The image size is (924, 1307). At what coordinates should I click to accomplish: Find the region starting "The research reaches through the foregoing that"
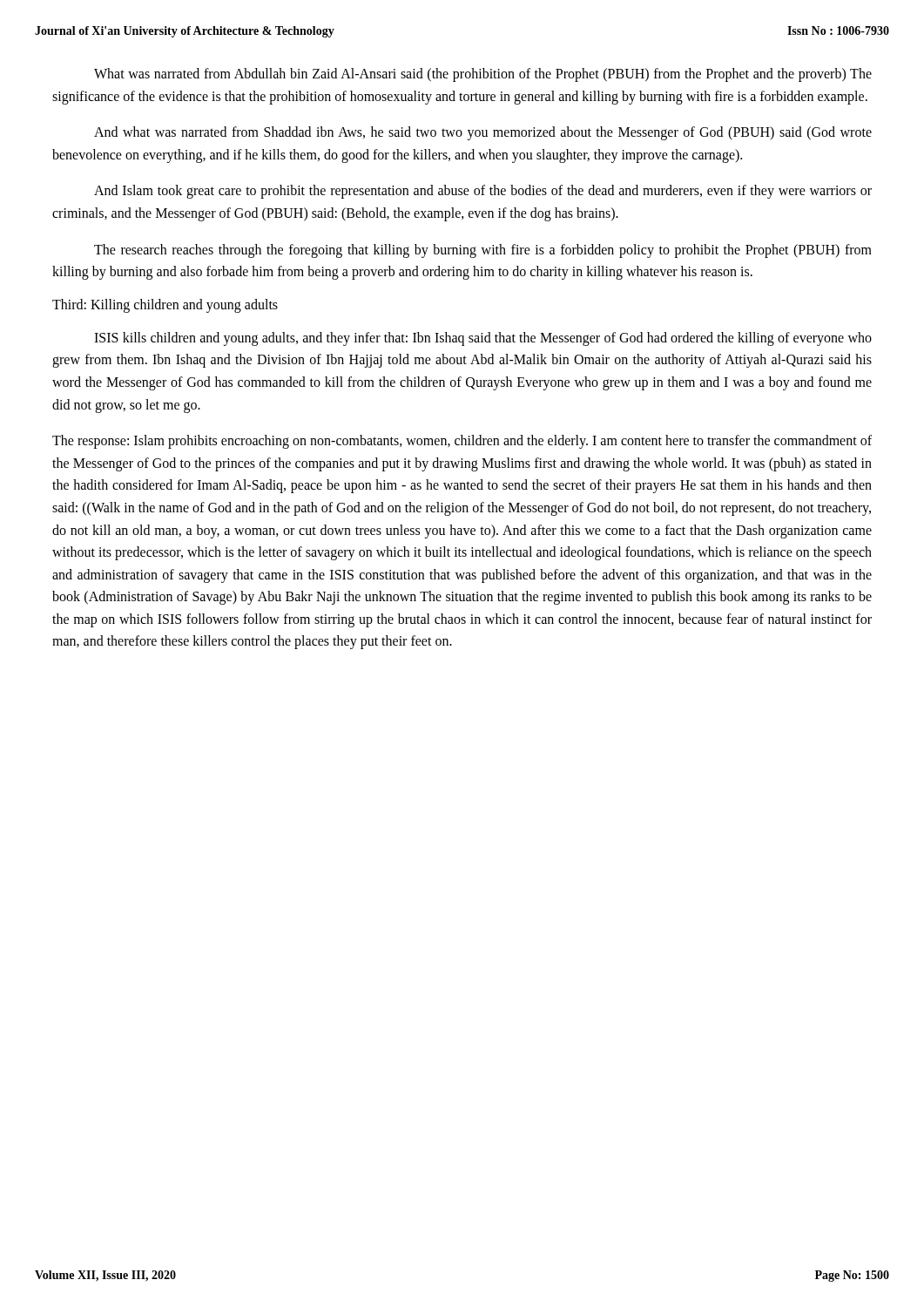coord(462,260)
